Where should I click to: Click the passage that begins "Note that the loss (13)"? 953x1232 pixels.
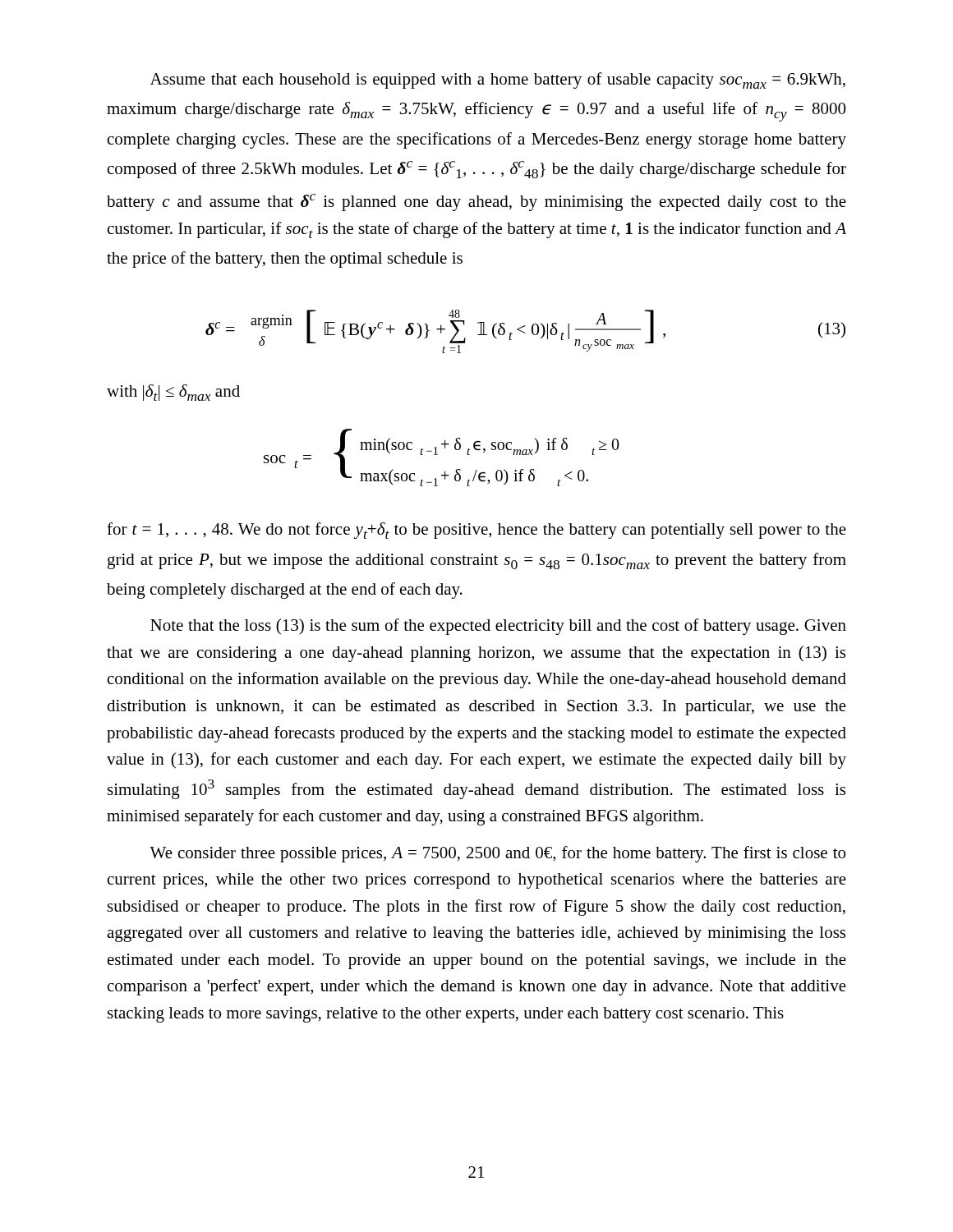(476, 721)
